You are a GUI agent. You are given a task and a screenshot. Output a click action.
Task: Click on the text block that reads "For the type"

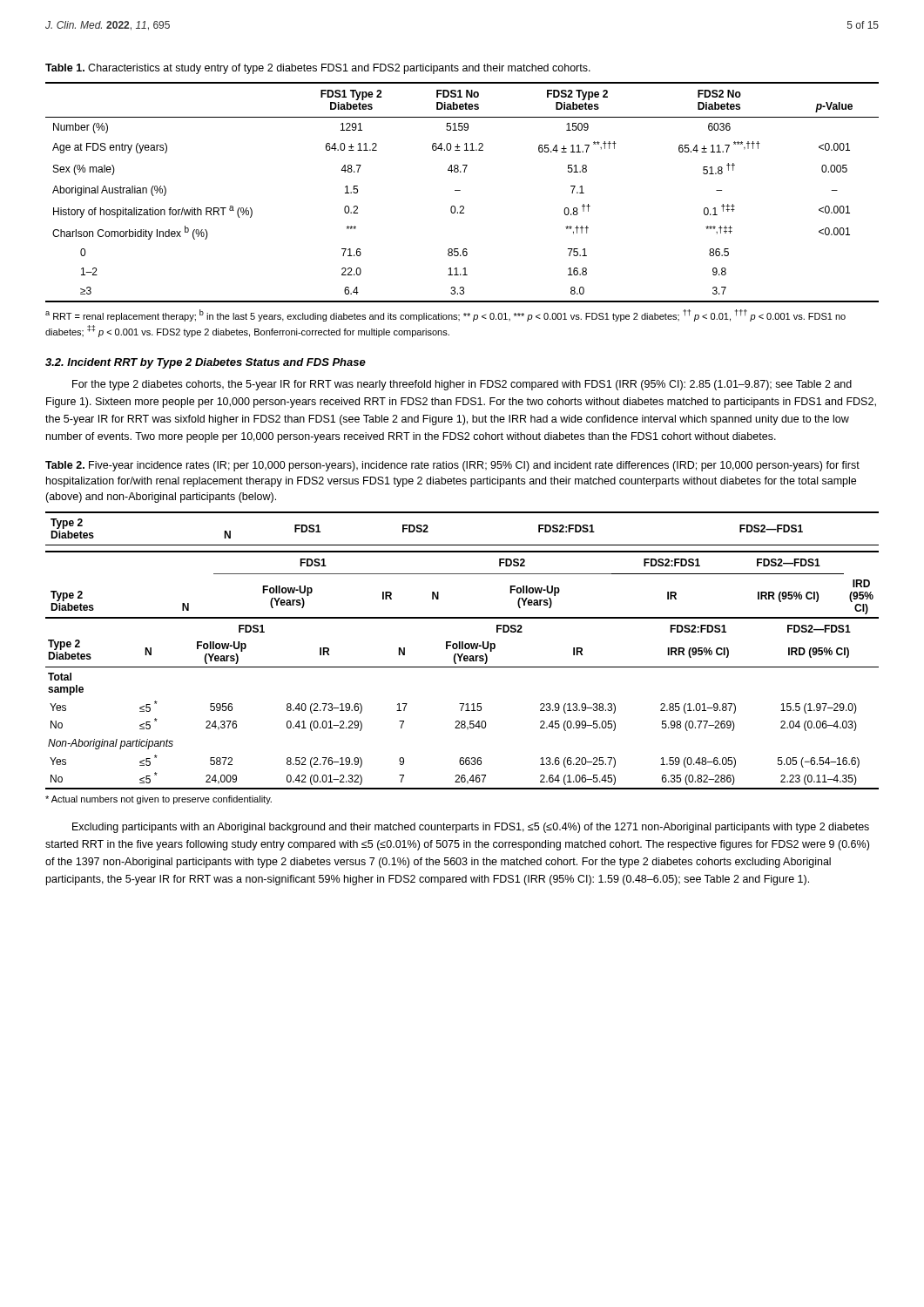coord(461,410)
